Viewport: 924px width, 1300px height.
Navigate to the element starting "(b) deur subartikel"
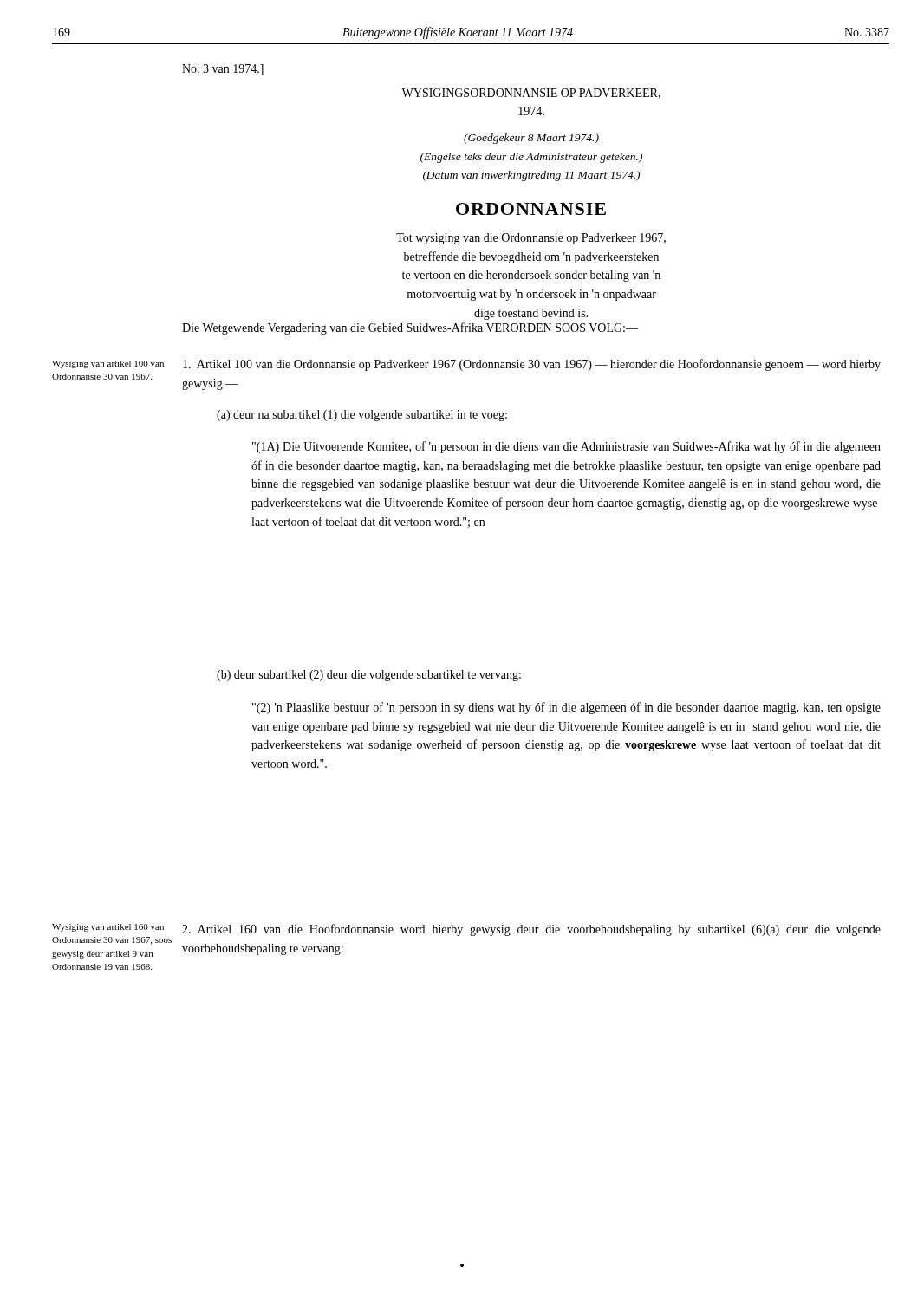(x=369, y=675)
